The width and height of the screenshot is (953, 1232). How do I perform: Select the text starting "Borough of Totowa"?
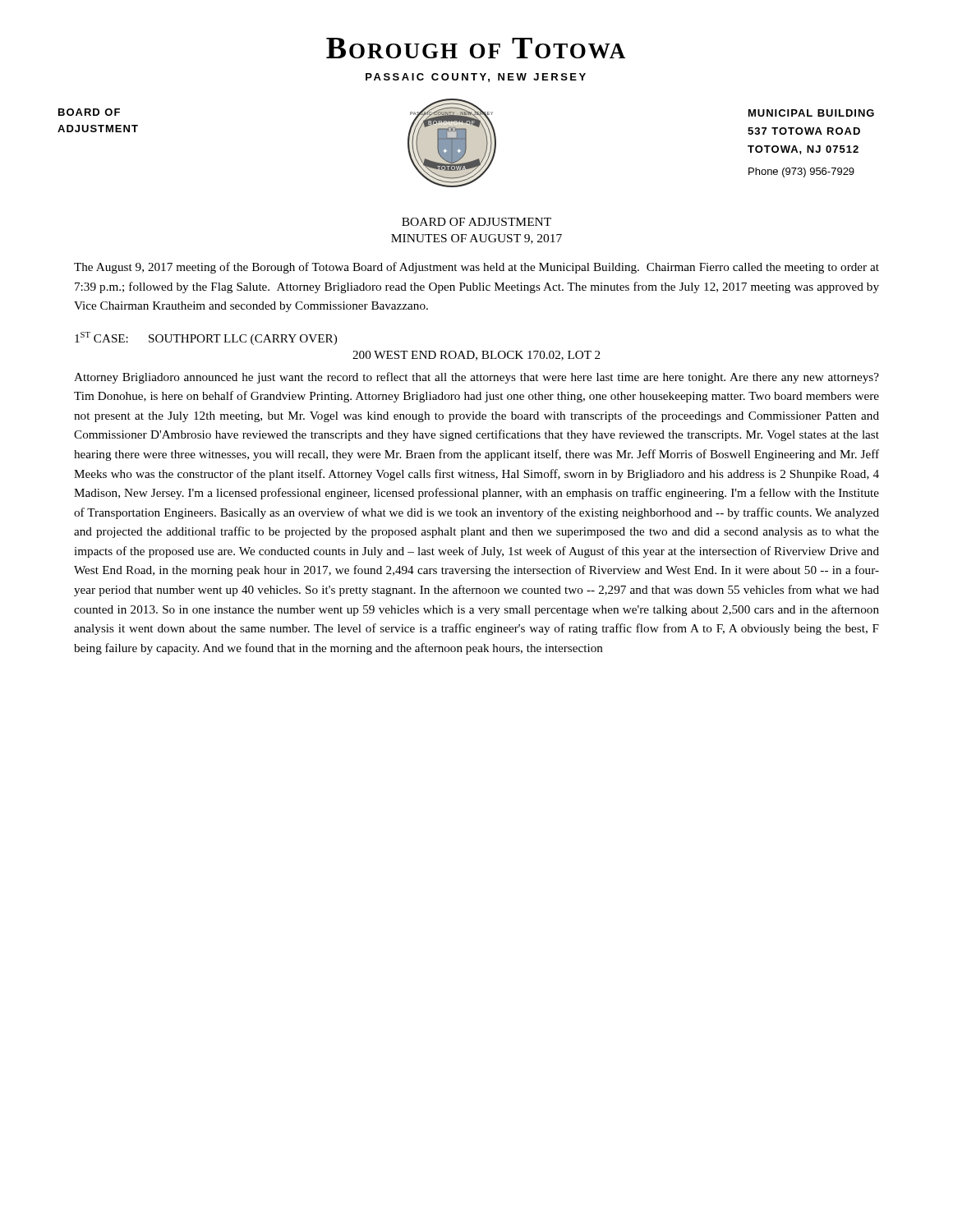tap(476, 48)
